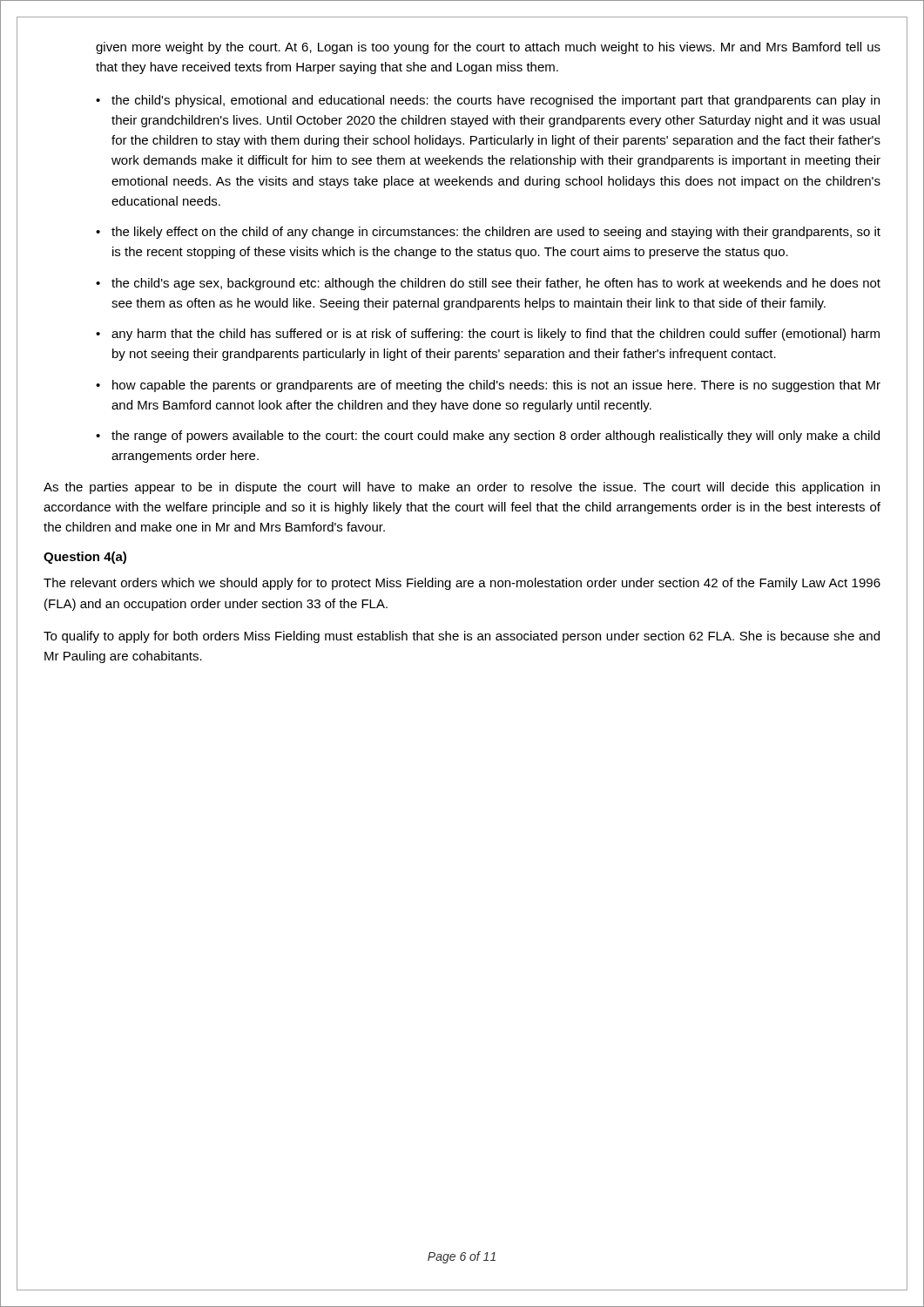Screen dimensions: 1307x924
Task: Navigate to the element starting "As the parties appear to be"
Action: (x=462, y=506)
